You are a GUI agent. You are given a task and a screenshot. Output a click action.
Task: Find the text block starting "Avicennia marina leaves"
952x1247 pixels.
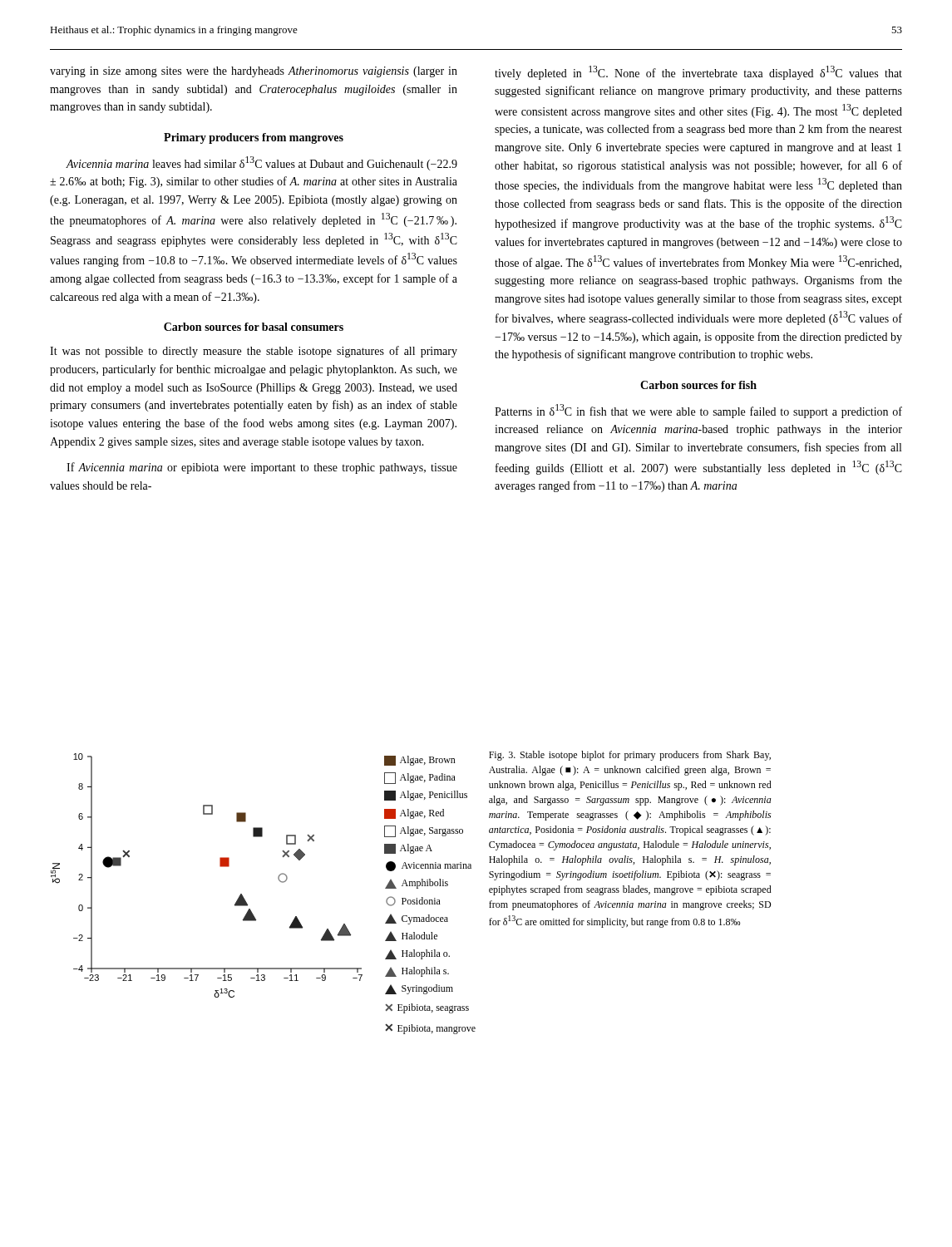click(x=254, y=229)
